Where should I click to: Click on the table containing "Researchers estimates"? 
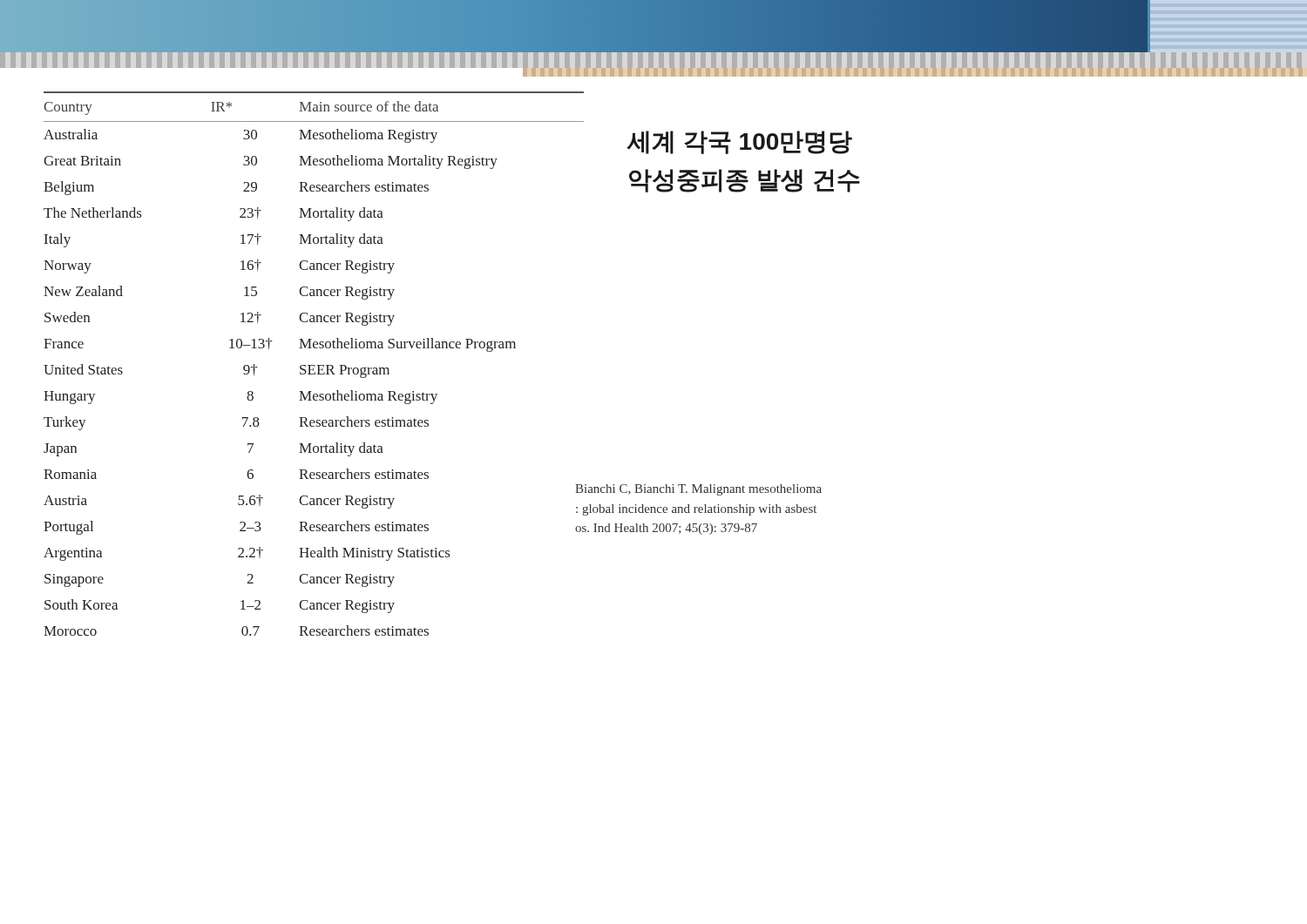tap(314, 368)
